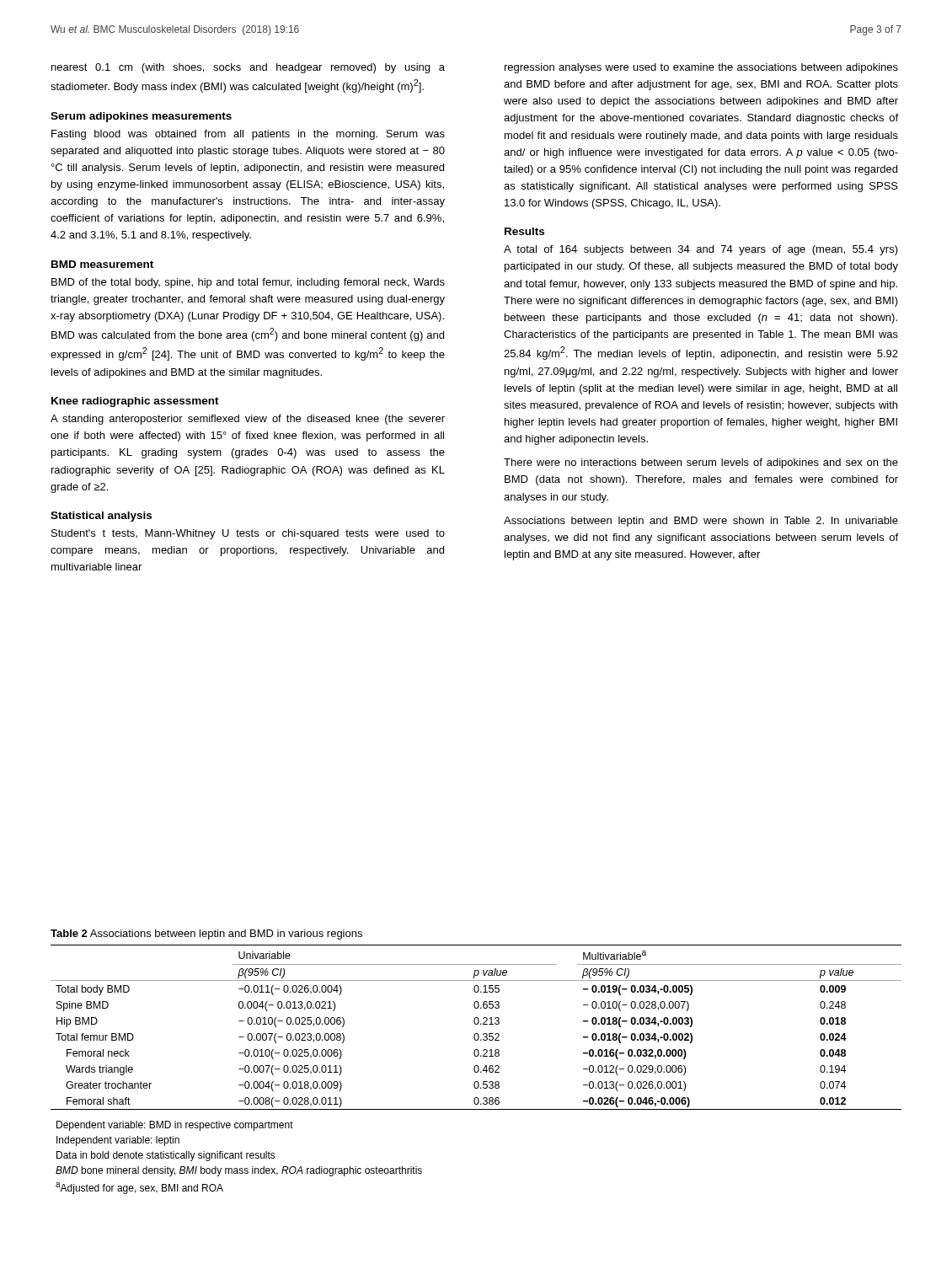Click on the text block starting "Student's t tests, Mann-Whitney U tests"

pos(248,550)
